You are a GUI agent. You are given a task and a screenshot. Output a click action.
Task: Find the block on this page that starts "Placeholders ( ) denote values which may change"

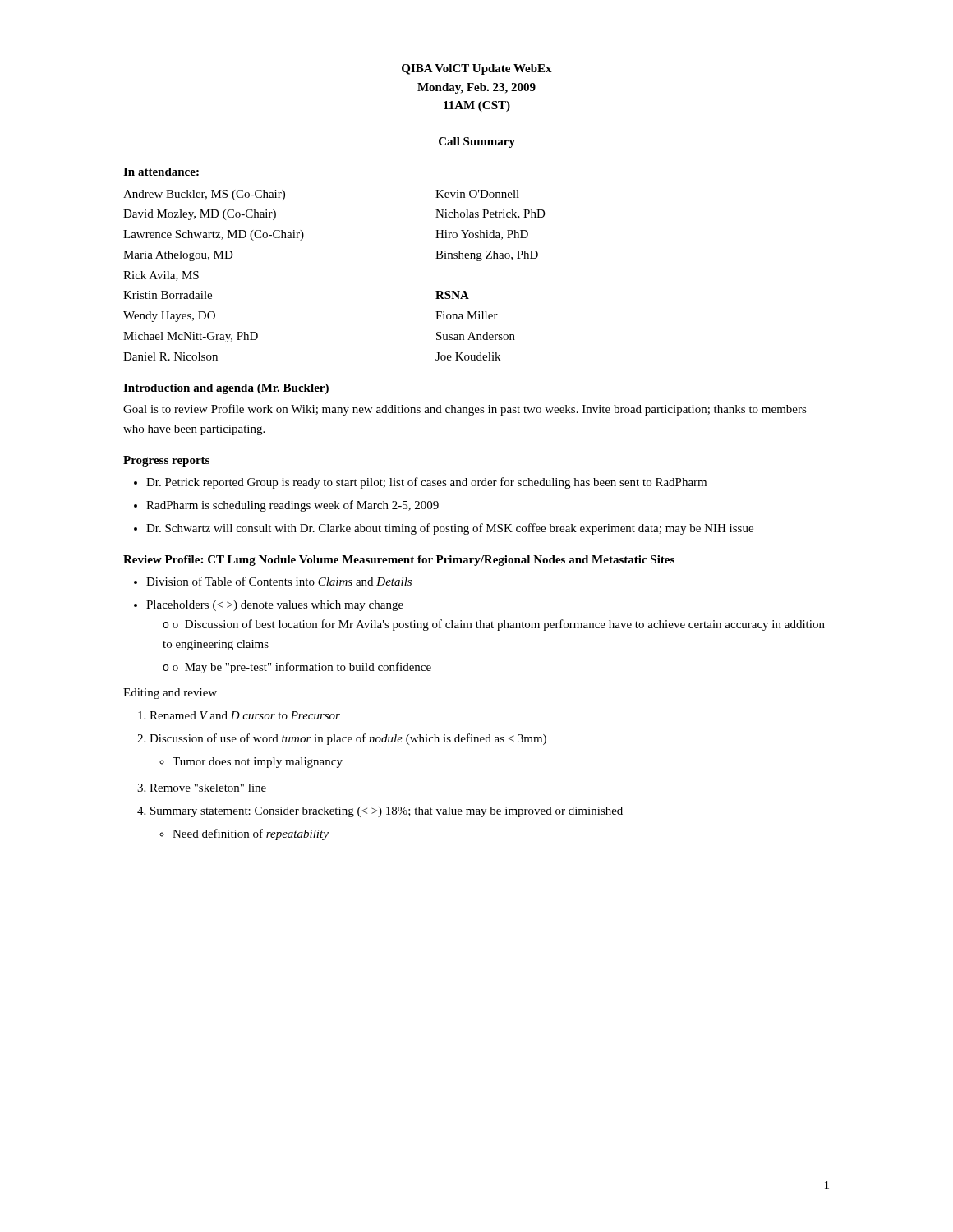[488, 637]
